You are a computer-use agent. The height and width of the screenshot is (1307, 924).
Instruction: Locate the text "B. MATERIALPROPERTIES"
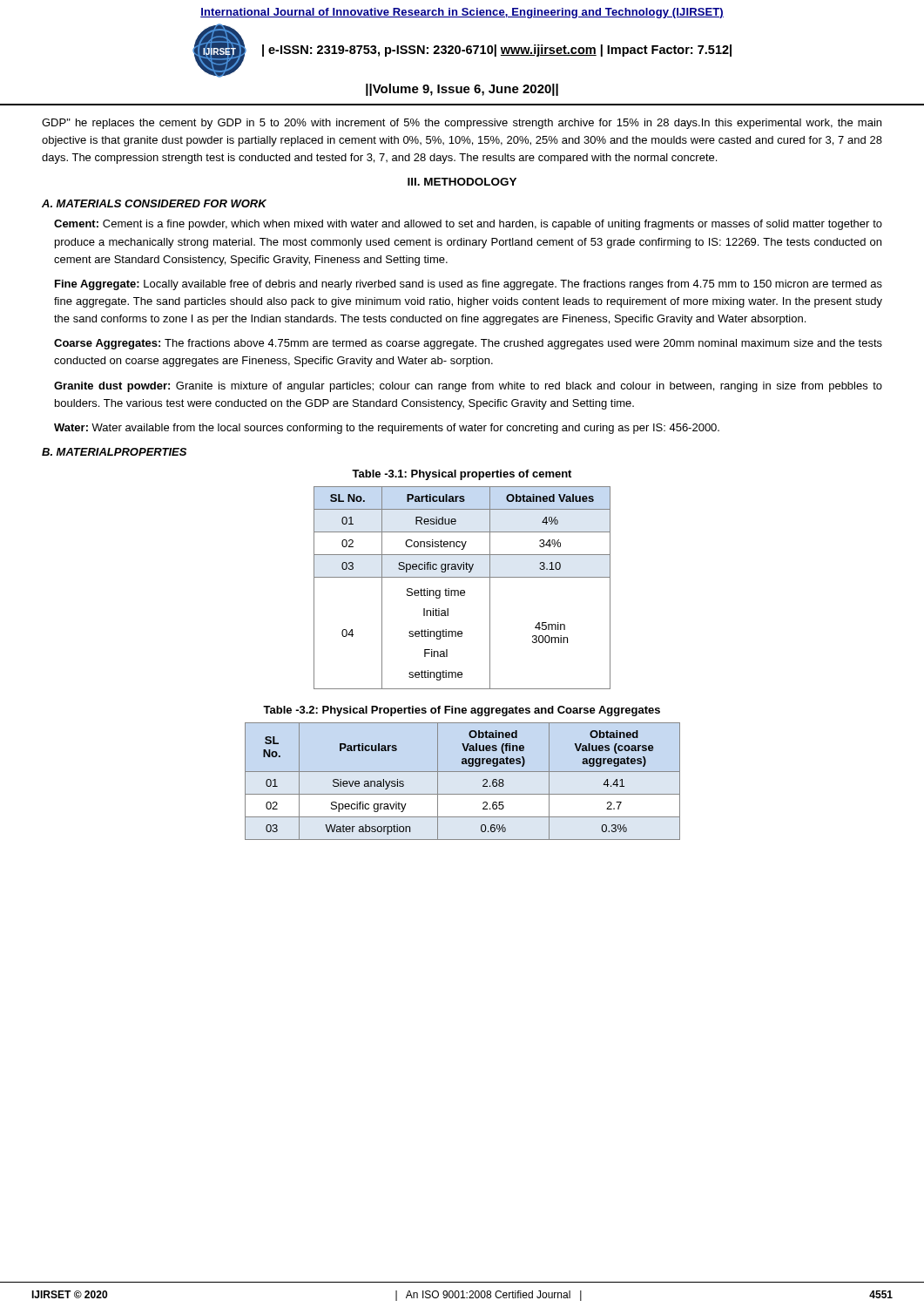[x=114, y=452]
